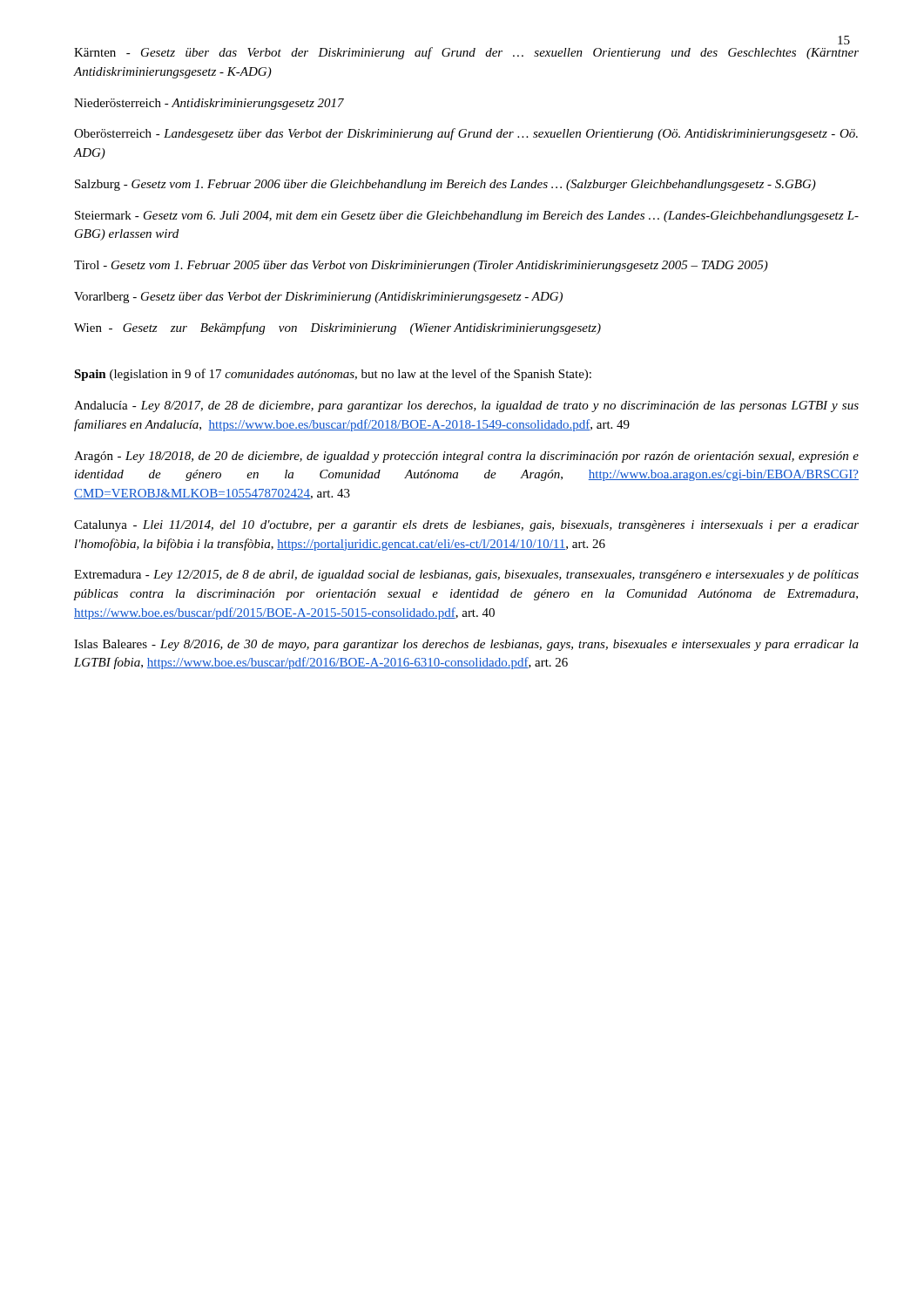Locate the region starting "Islas Baleares - Ley 8/2016, de"
Image resolution: width=924 pixels, height=1307 pixels.
466,653
